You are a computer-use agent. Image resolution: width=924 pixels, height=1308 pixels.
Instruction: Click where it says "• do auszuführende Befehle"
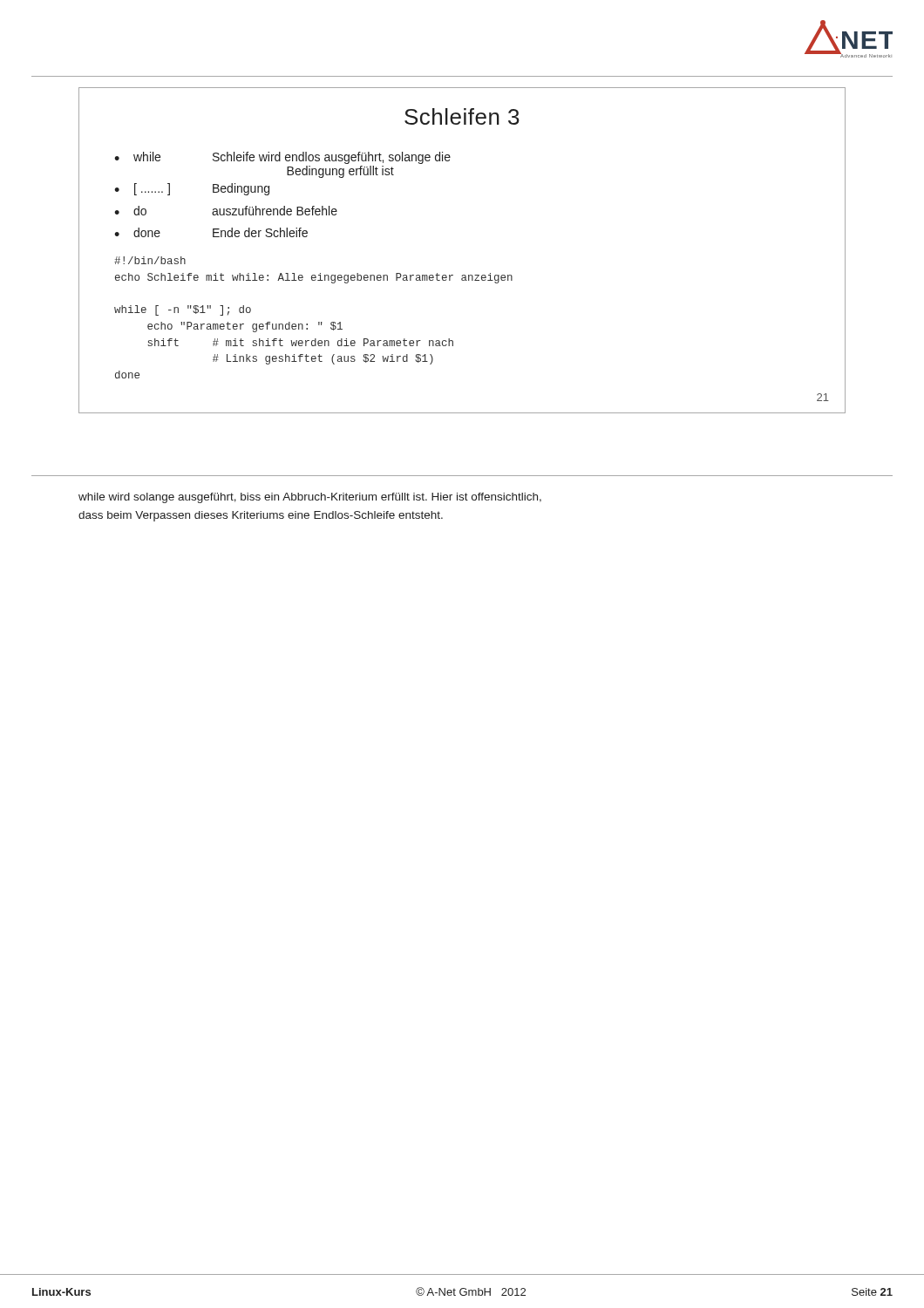pyautogui.click(x=226, y=211)
